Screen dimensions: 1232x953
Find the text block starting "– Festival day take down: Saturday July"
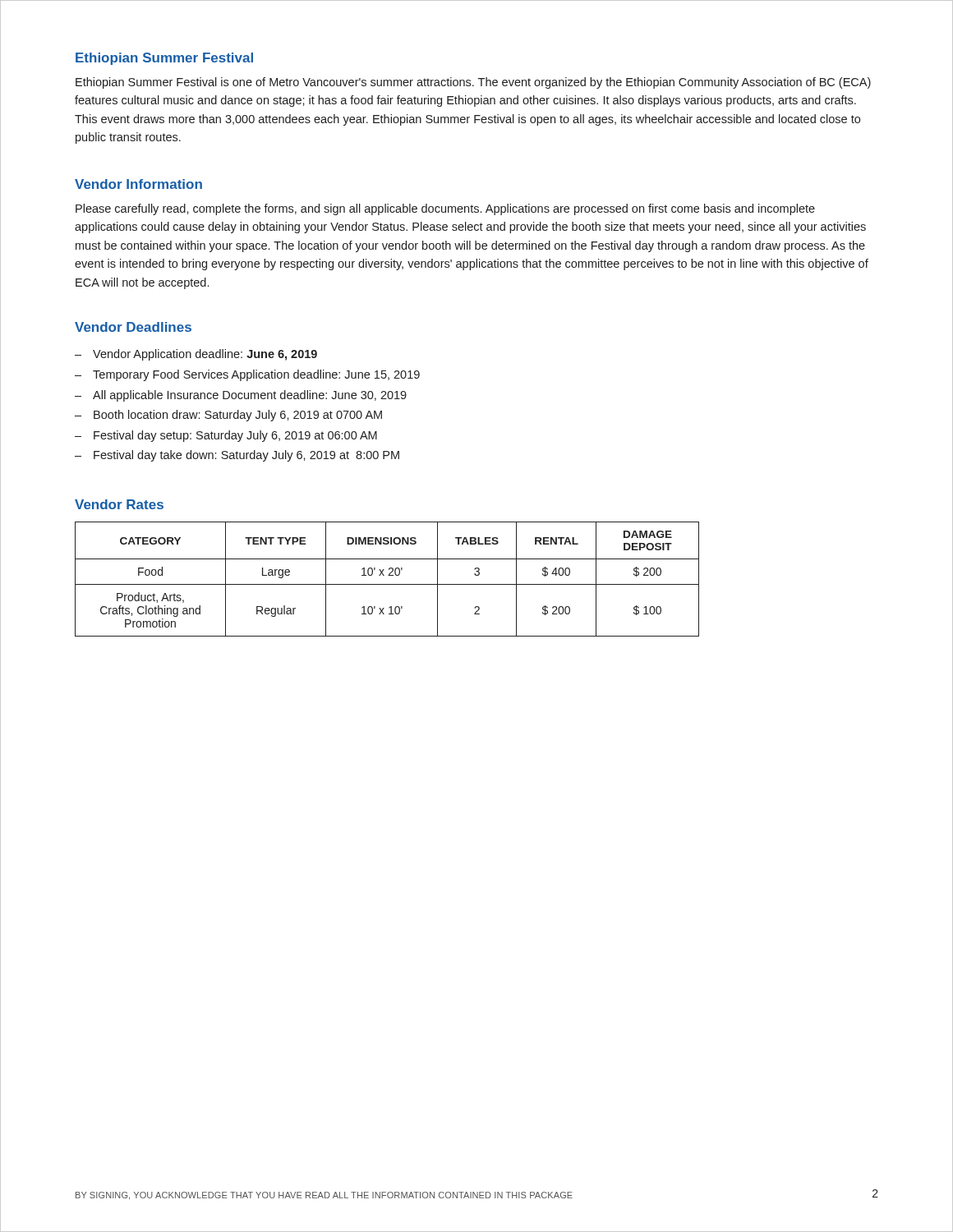click(x=237, y=456)
